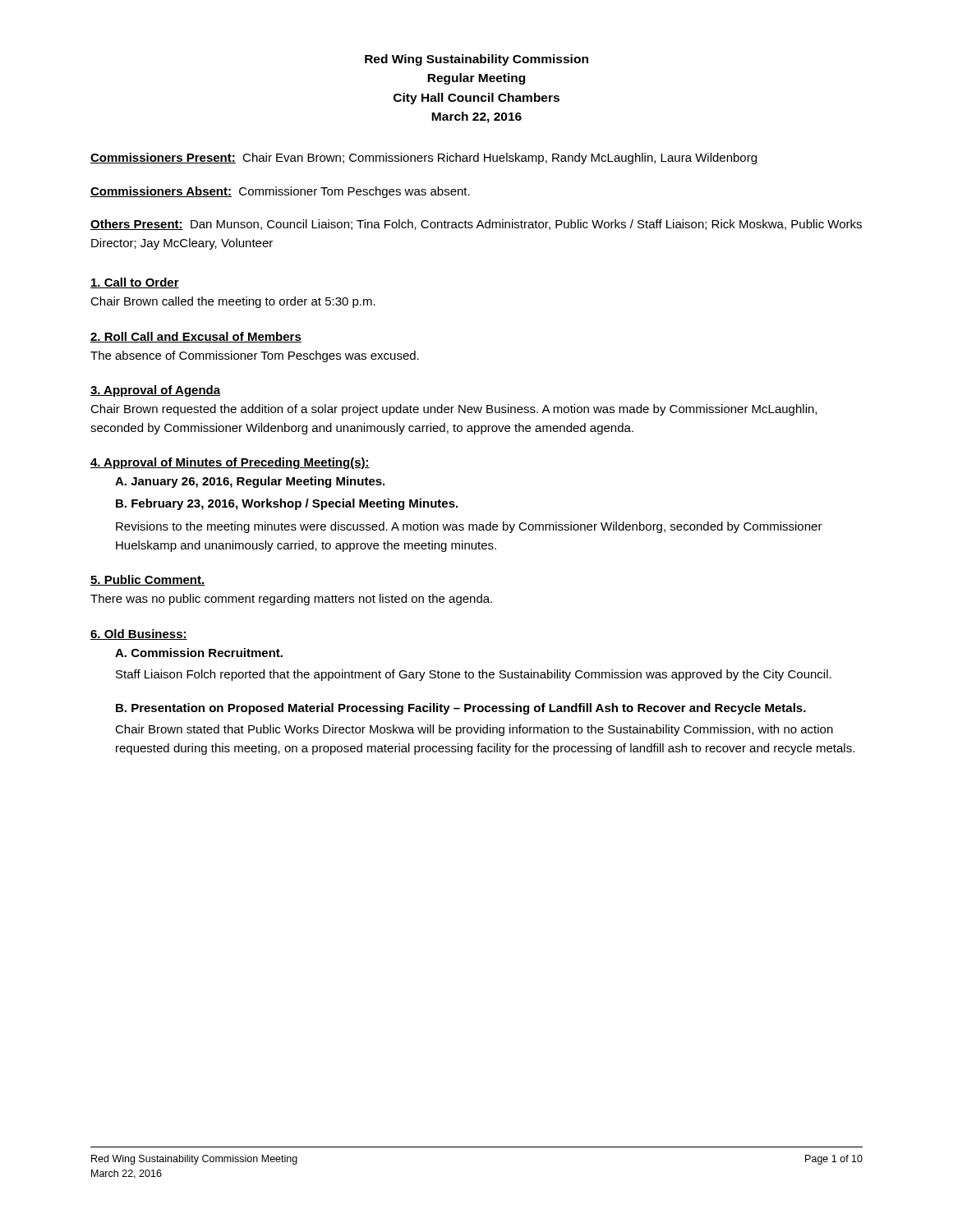
Task: Point to the block starting "B. Presentation on Proposed Material Processing"
Action: pyautogui.click(x=461, y=707)
